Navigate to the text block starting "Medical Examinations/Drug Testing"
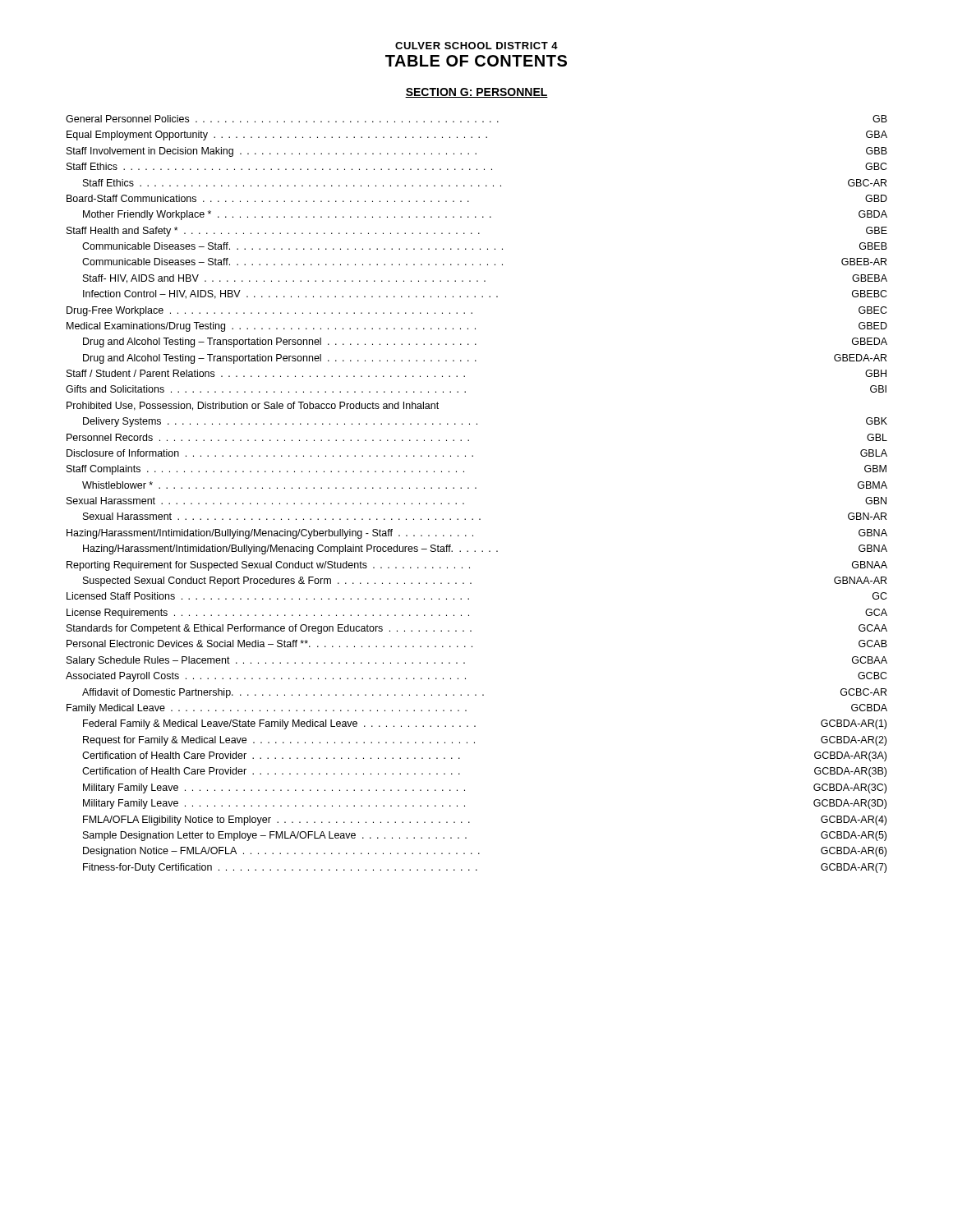 (476, 327)
